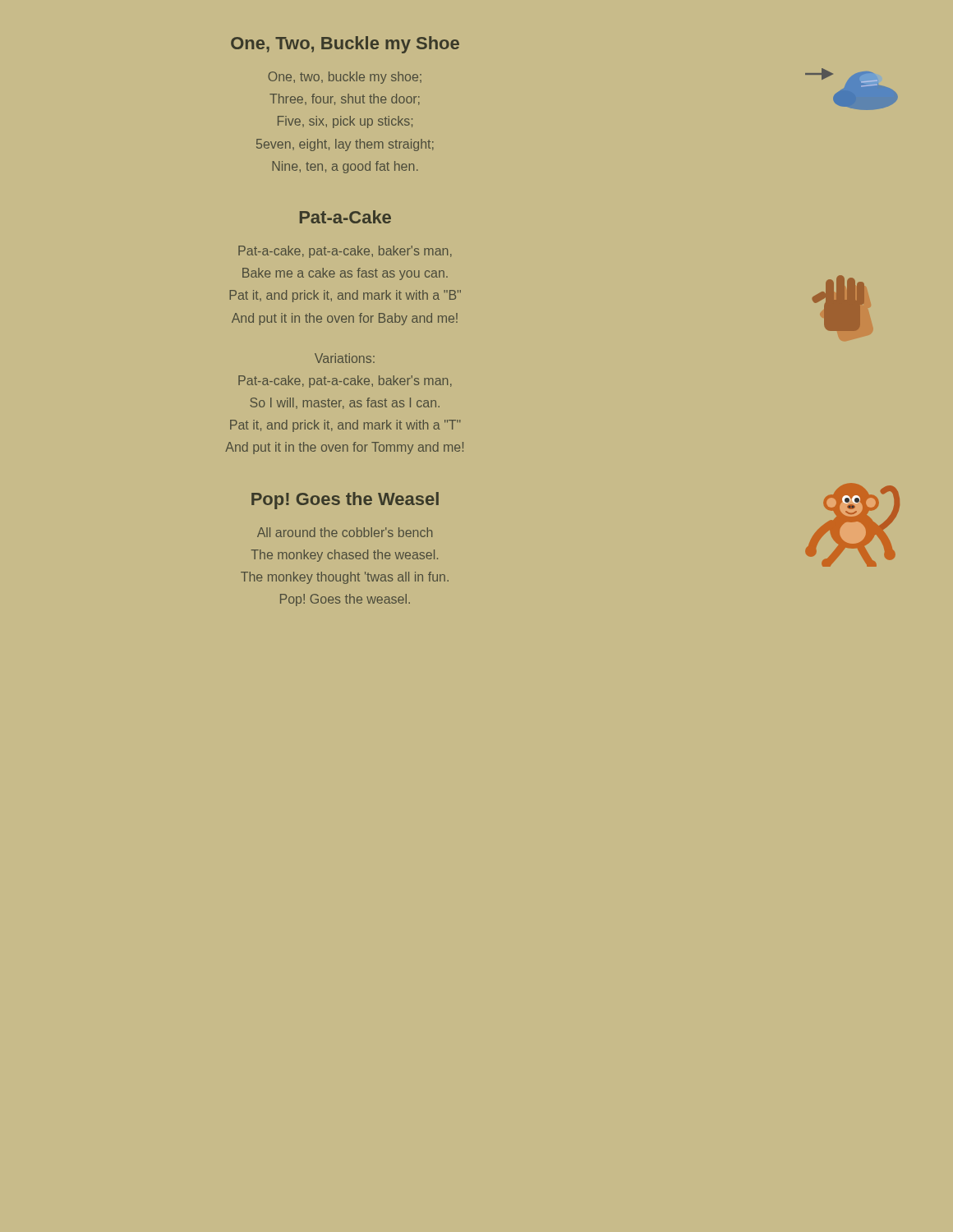Point to the block beginning "Pat-a-cake, pat-a-cake, baker's man, Bake"
953x1232 pixels.
pos(345,284)
